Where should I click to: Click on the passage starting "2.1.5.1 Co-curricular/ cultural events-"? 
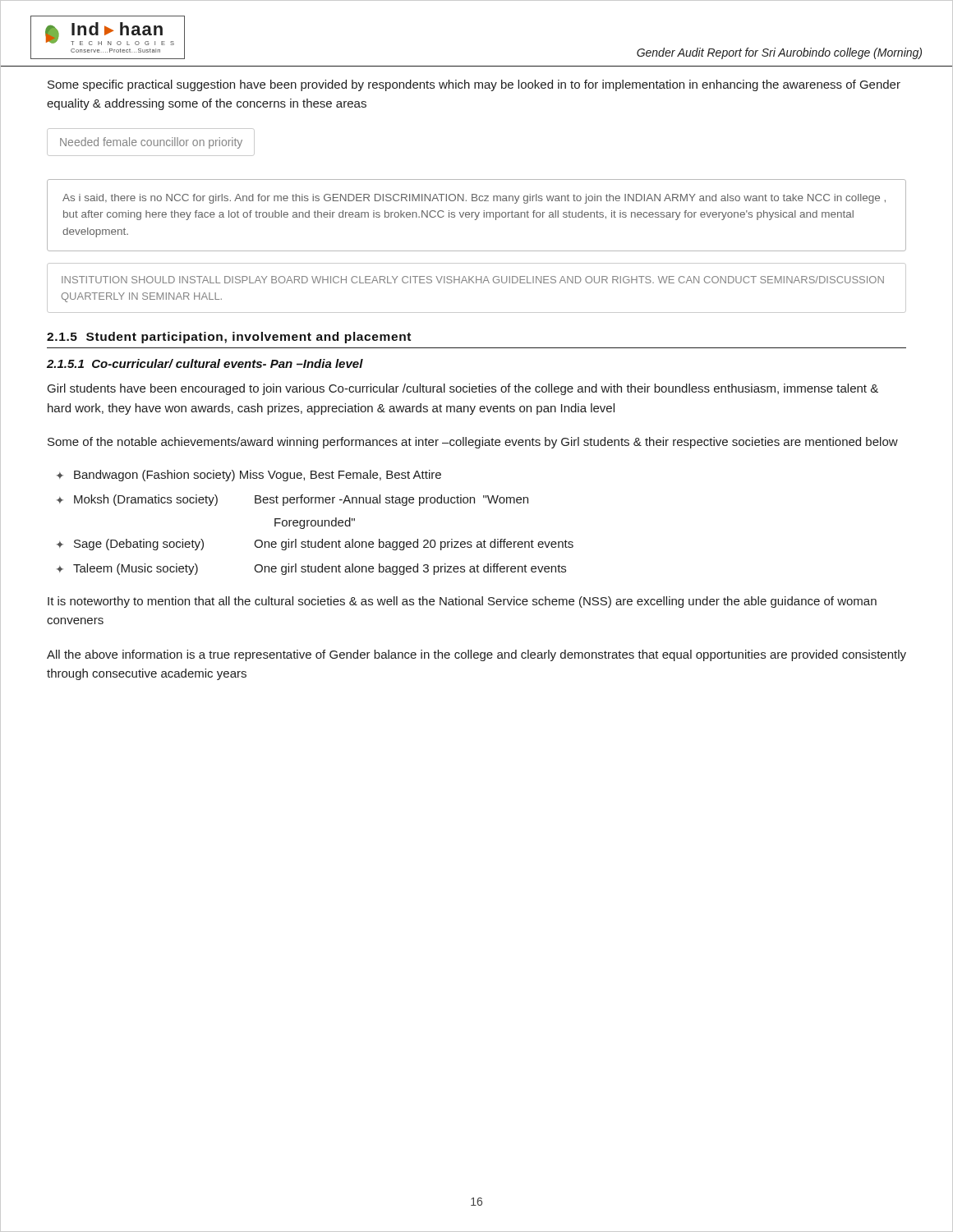205,364
